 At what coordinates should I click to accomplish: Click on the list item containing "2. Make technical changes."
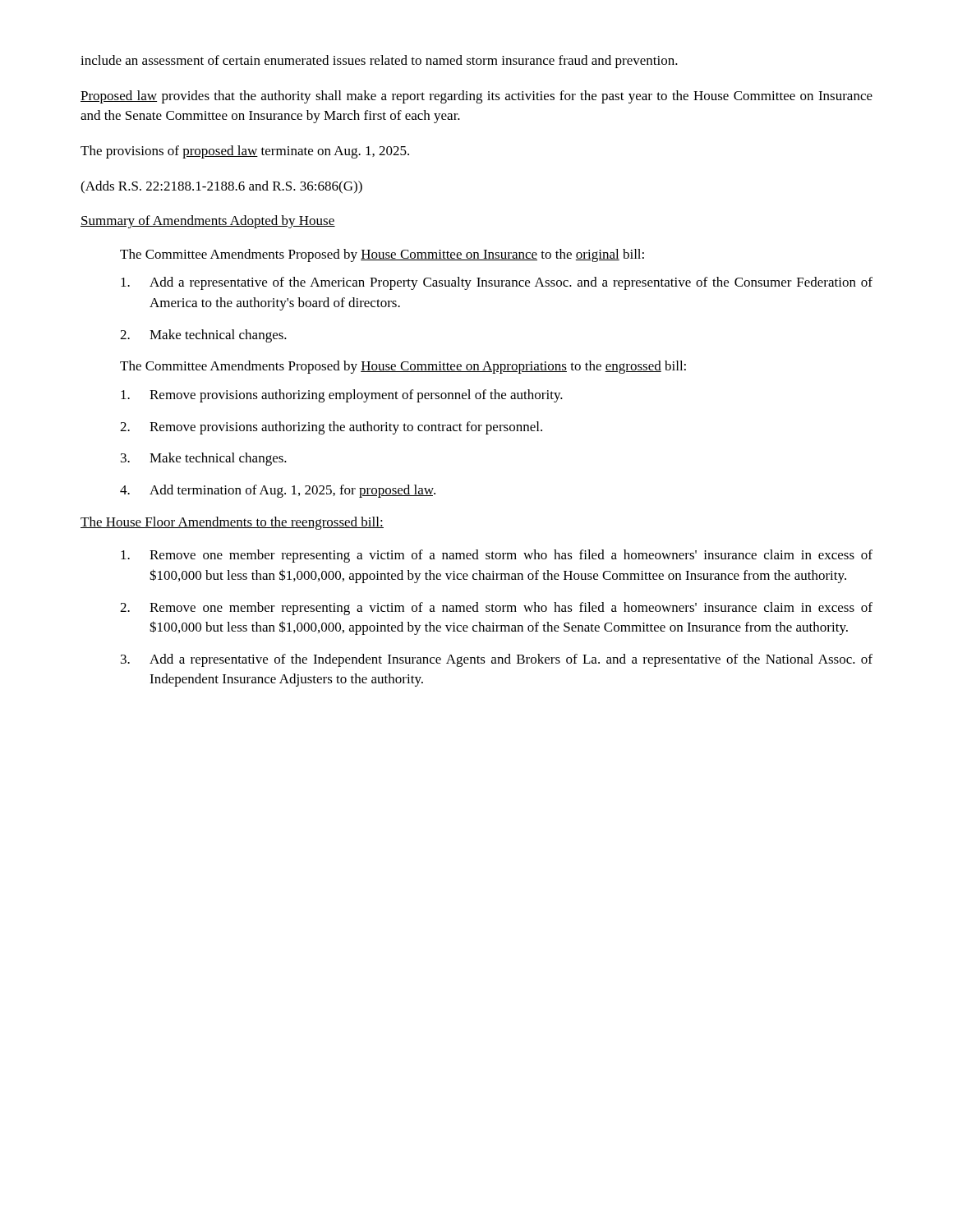point(203,336)
